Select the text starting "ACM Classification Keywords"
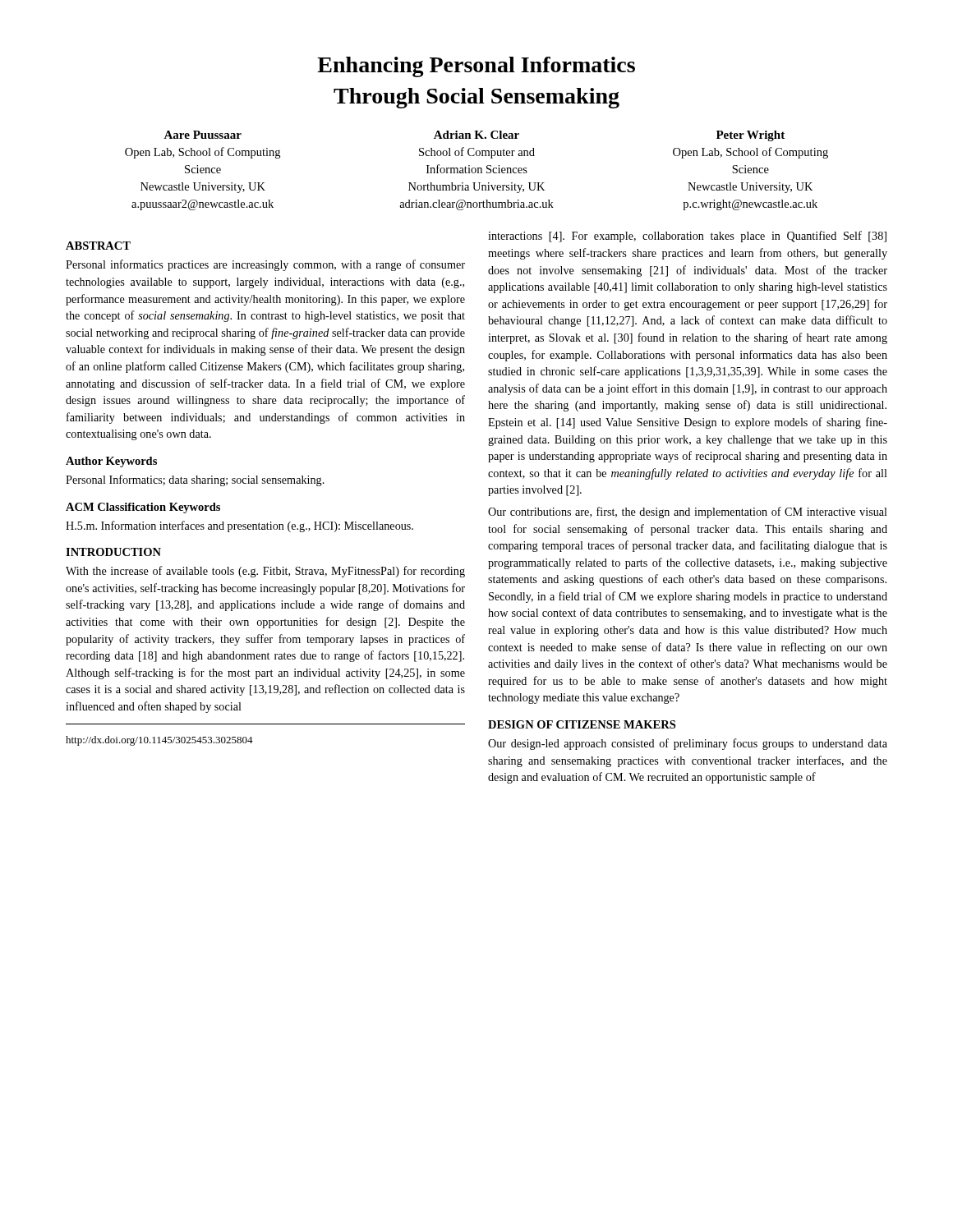Viewport: 953px width, 1232px height. pos(143,506)
